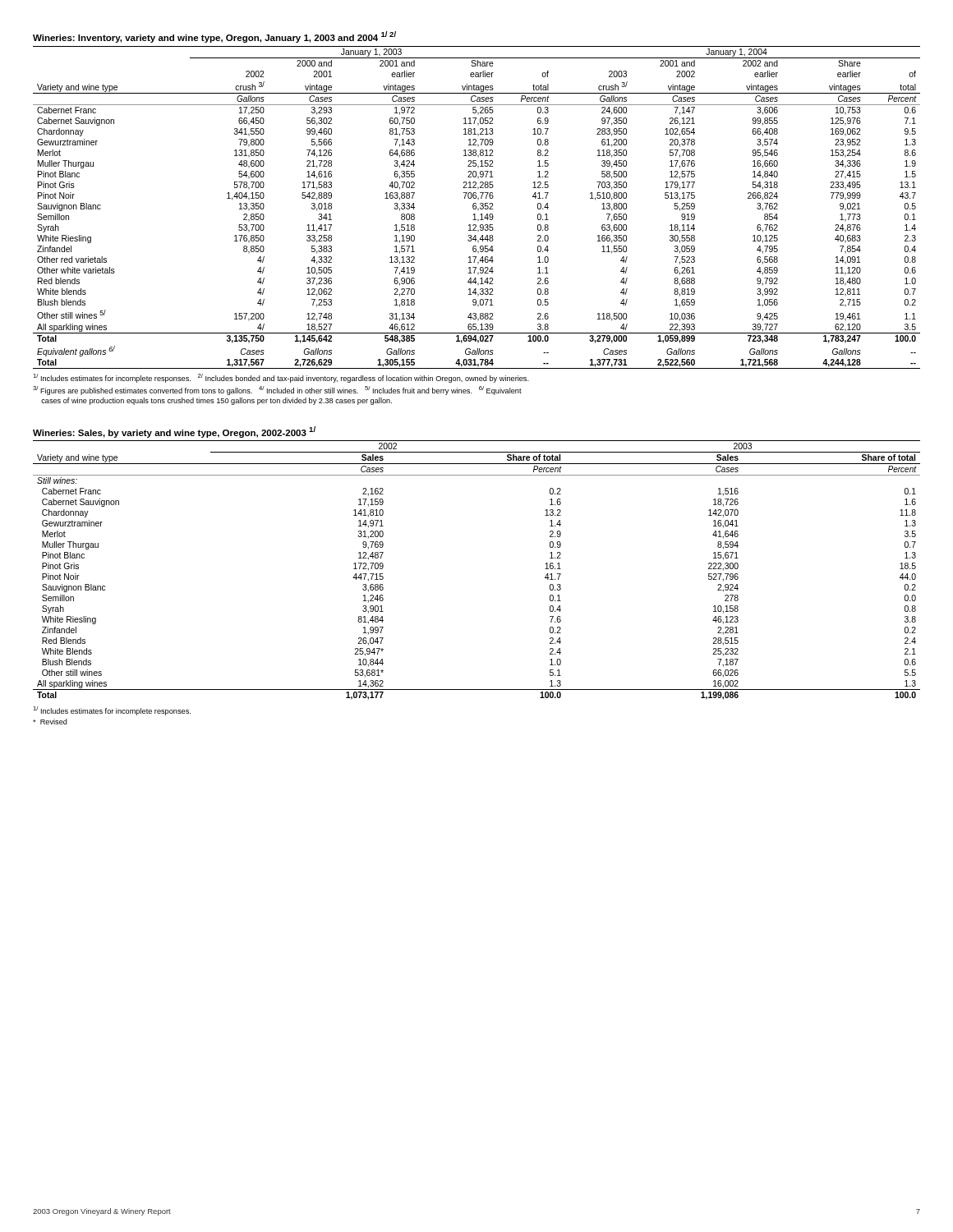953x1232 pixels.
Task: Point to the section header beginning "Wineries: Inventory, variety and"
Action: click(x=214, y=36)
